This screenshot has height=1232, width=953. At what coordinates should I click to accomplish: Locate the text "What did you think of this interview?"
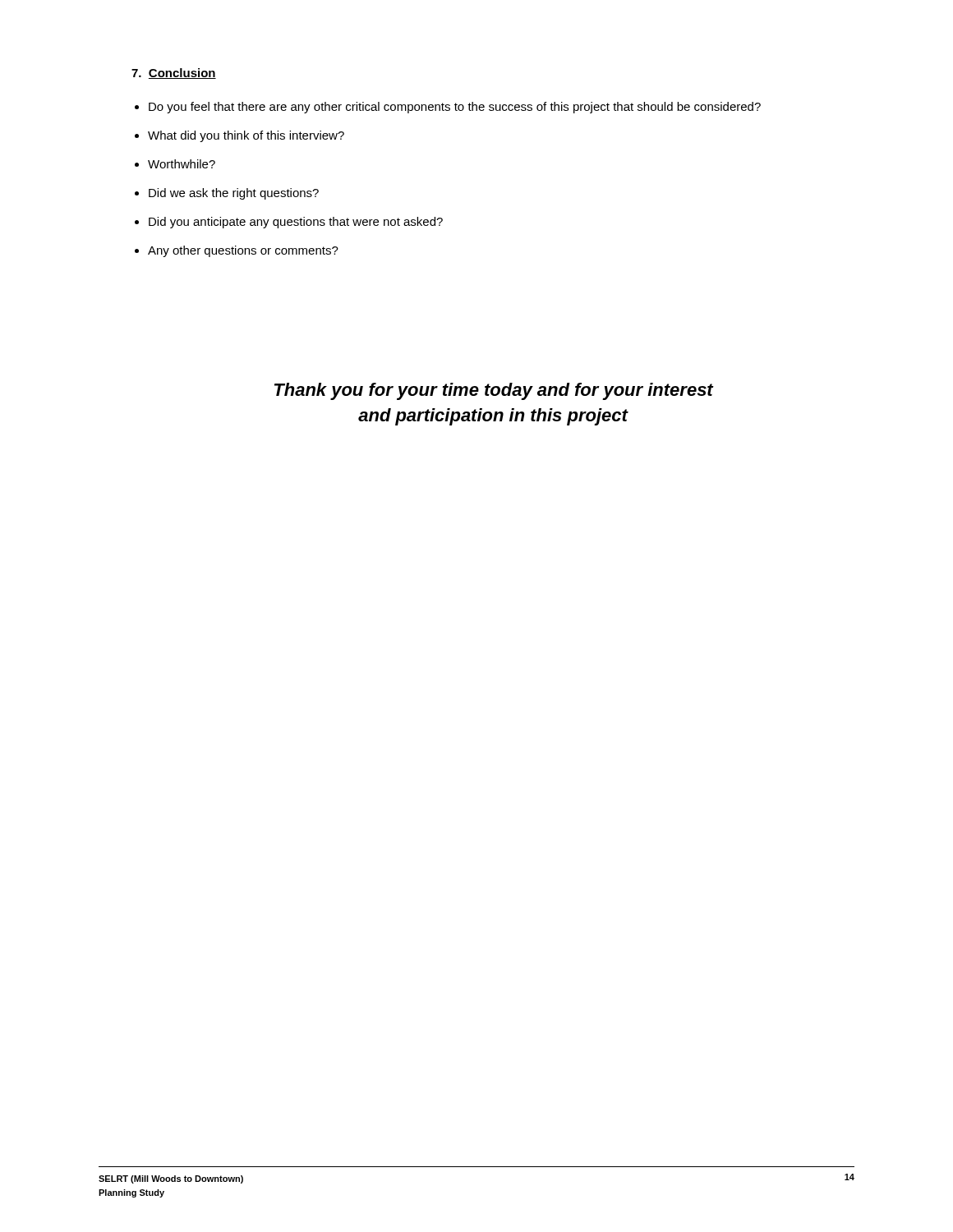(x=246, y=136)
